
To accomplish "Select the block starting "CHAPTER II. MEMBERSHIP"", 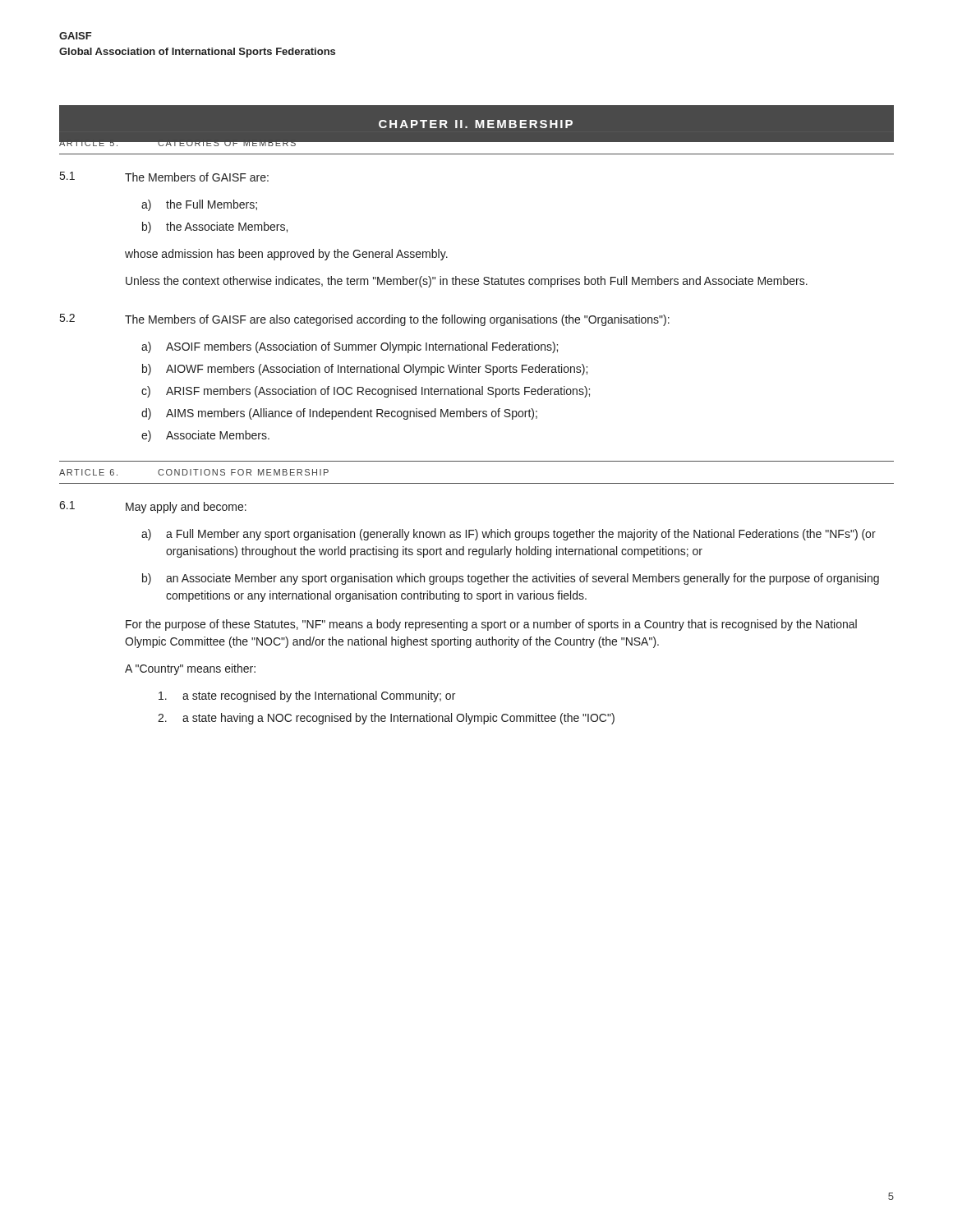I will coord(476,124).
